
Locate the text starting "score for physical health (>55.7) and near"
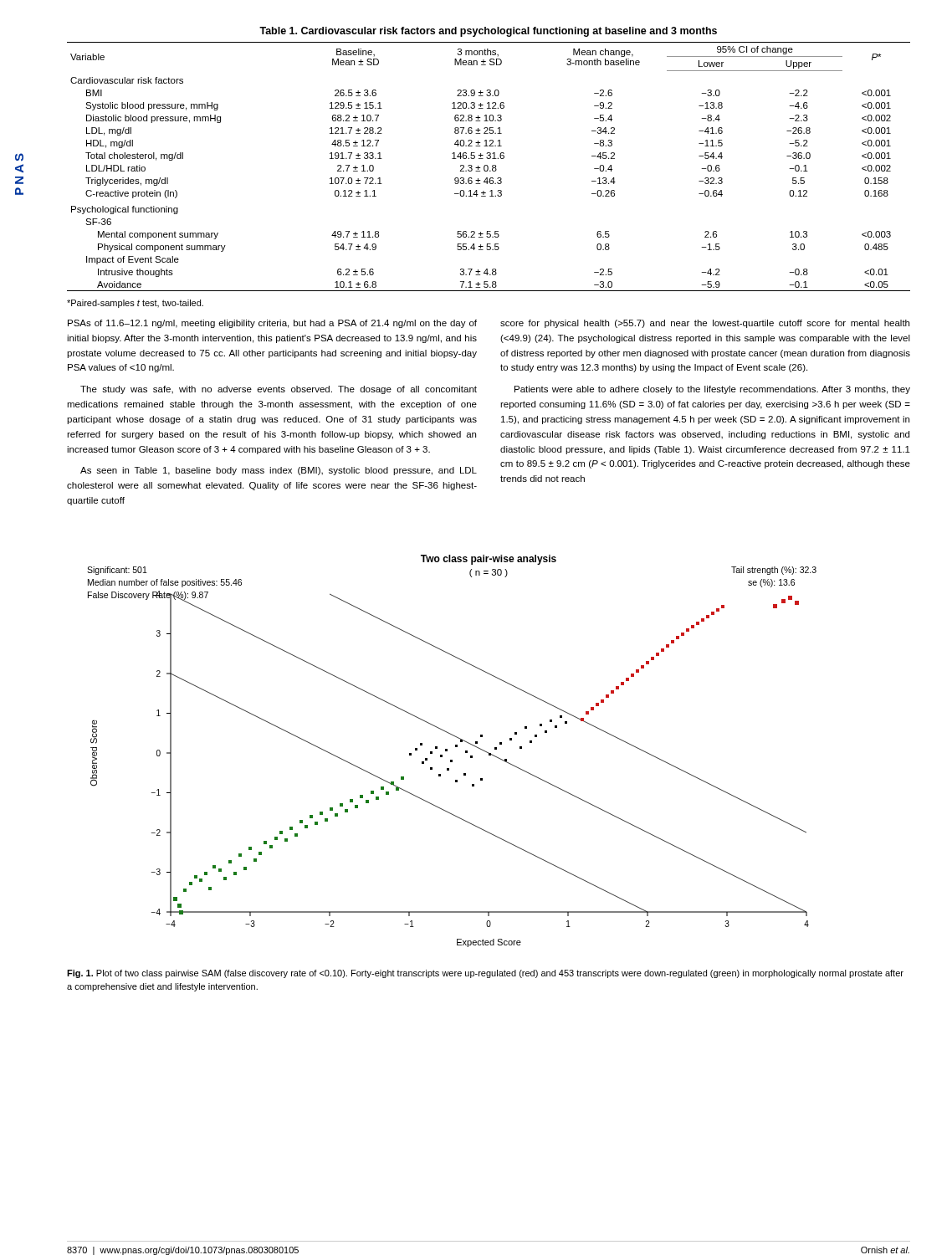705,345
